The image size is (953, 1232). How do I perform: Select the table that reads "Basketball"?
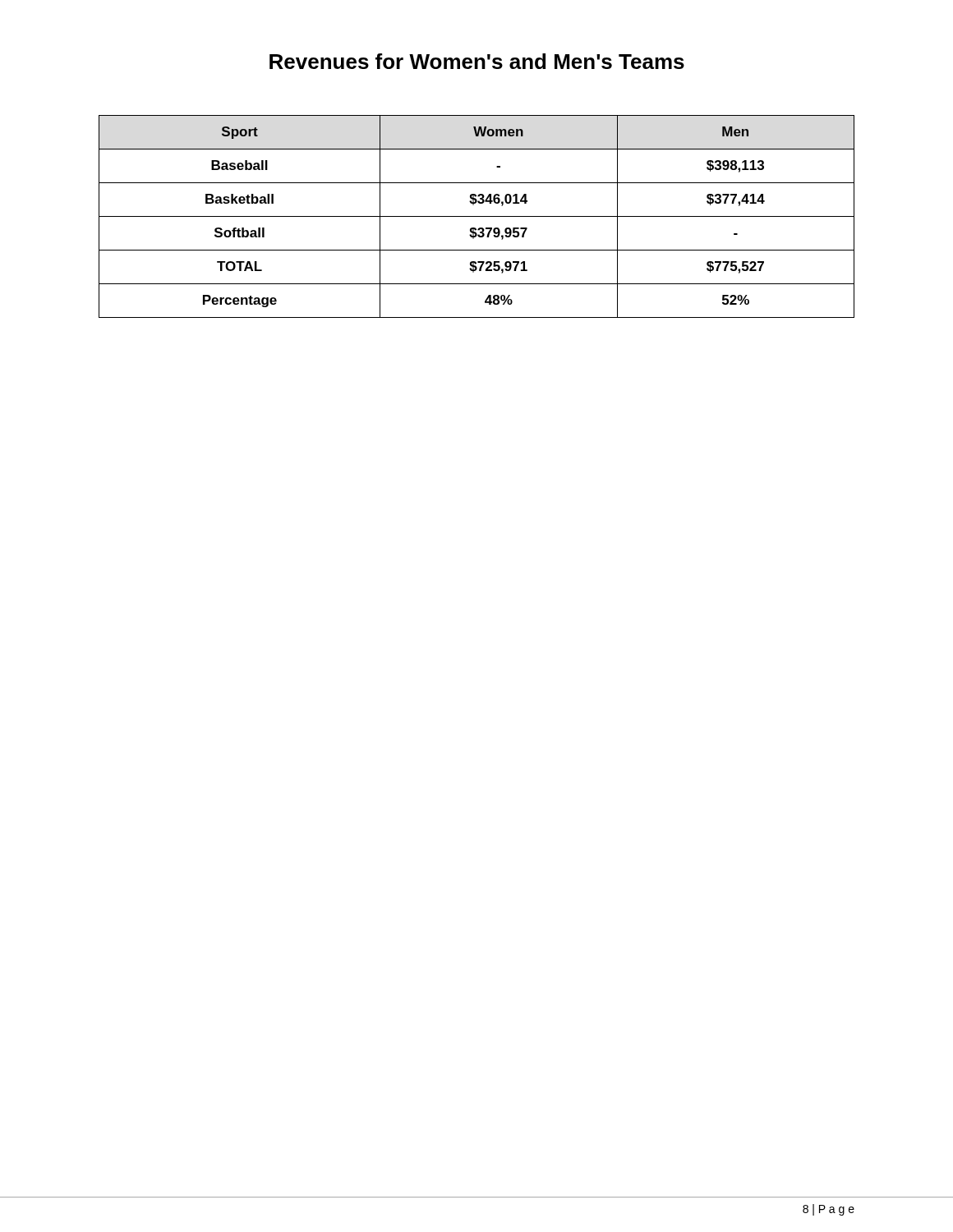tap(476, 216)
